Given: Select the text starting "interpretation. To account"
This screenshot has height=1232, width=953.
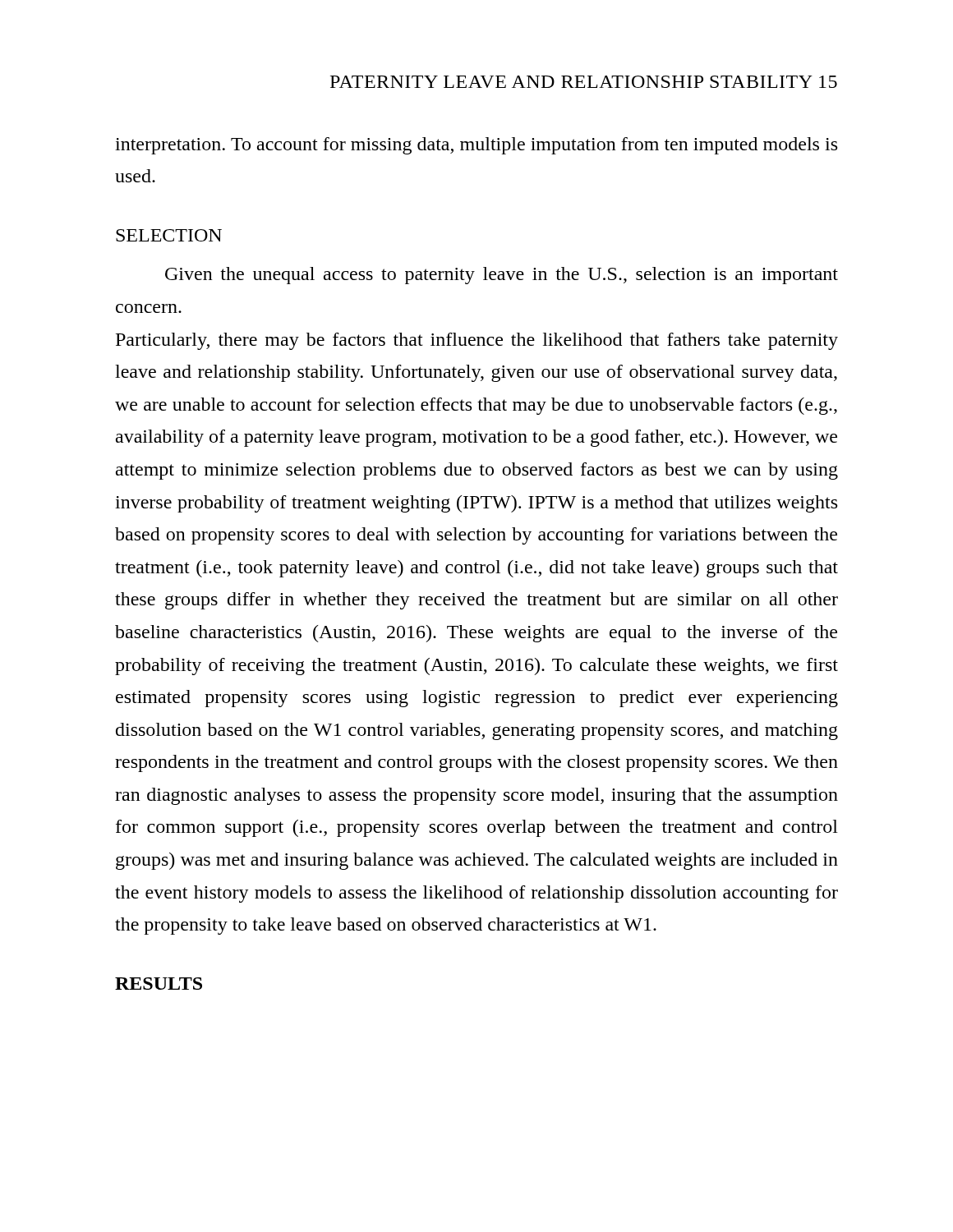Looking at the screenshot, I should coord(476,160).
